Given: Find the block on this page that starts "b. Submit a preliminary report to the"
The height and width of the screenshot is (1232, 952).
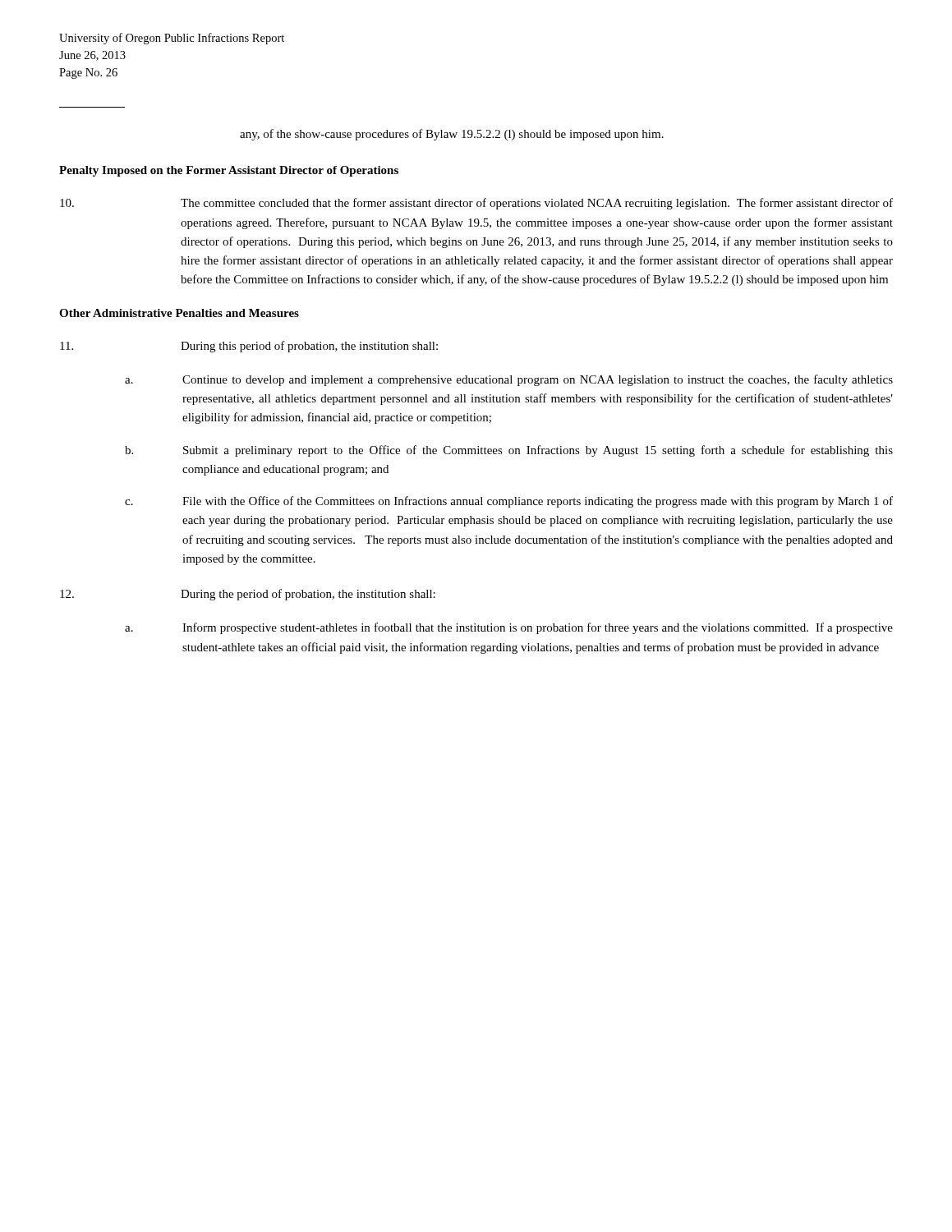Looking at the screenshot, I should tap(509, 460).
